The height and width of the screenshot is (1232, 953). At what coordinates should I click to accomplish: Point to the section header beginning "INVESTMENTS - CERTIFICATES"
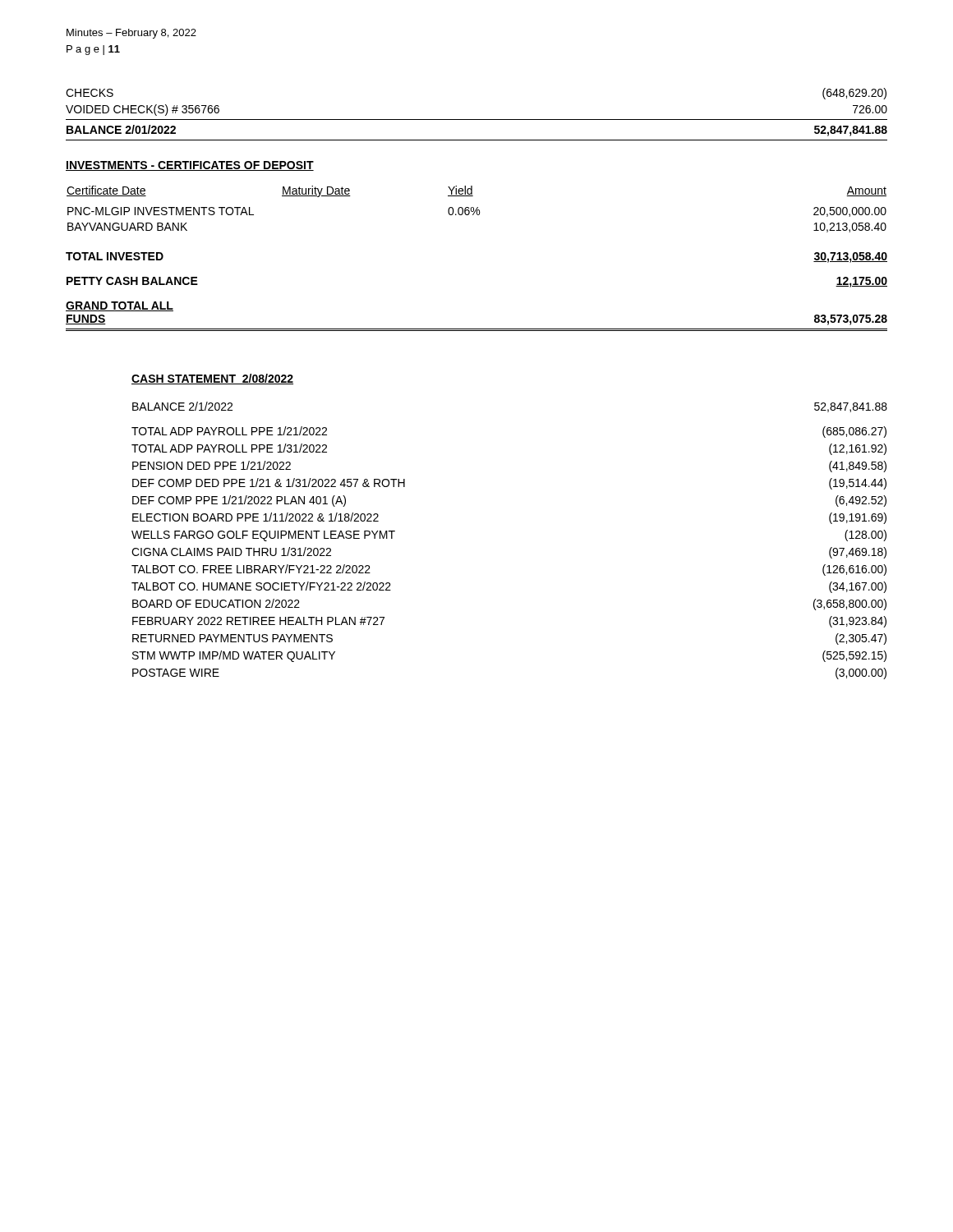tap(190, 165)
